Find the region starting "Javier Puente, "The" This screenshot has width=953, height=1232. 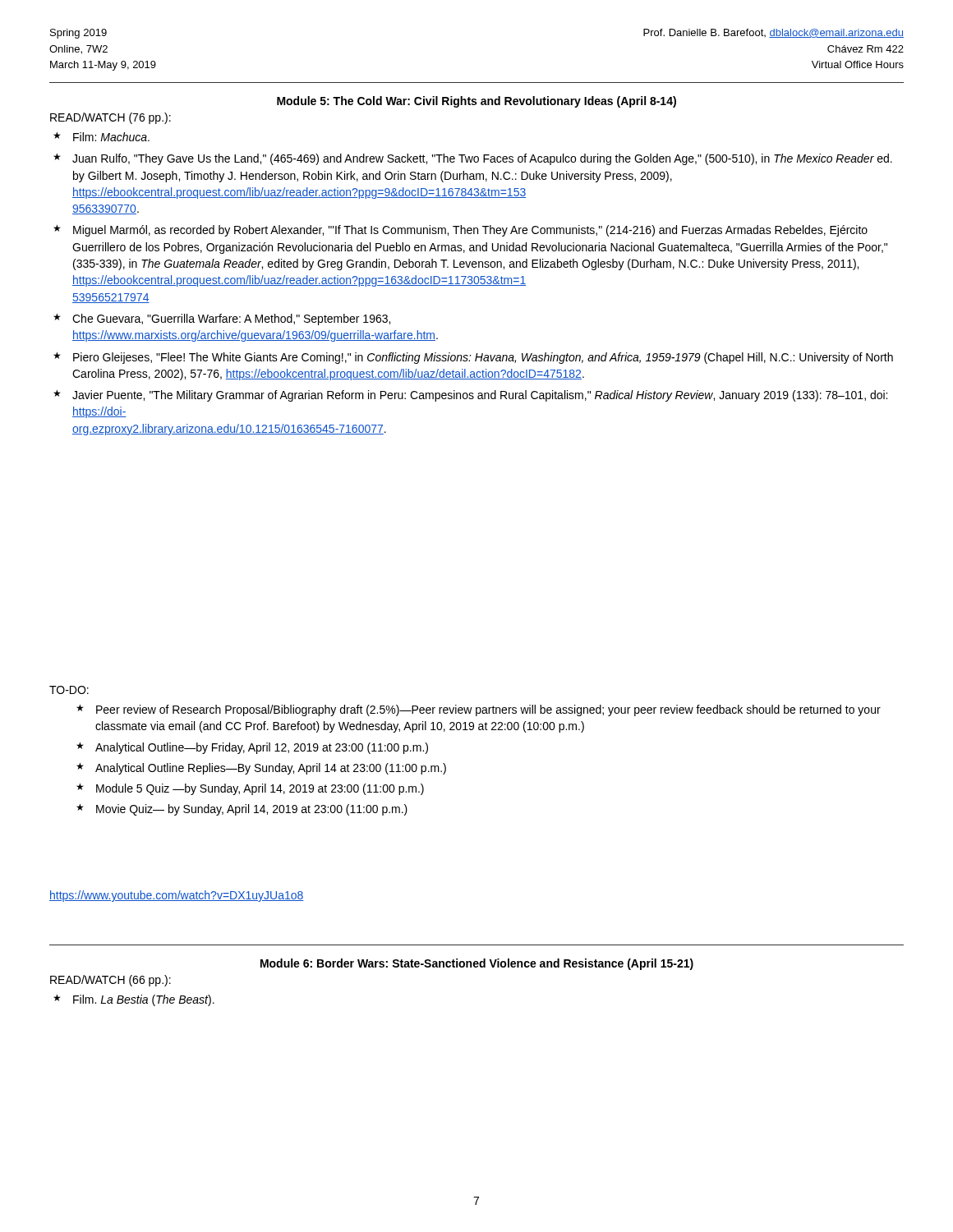(480, 396)
